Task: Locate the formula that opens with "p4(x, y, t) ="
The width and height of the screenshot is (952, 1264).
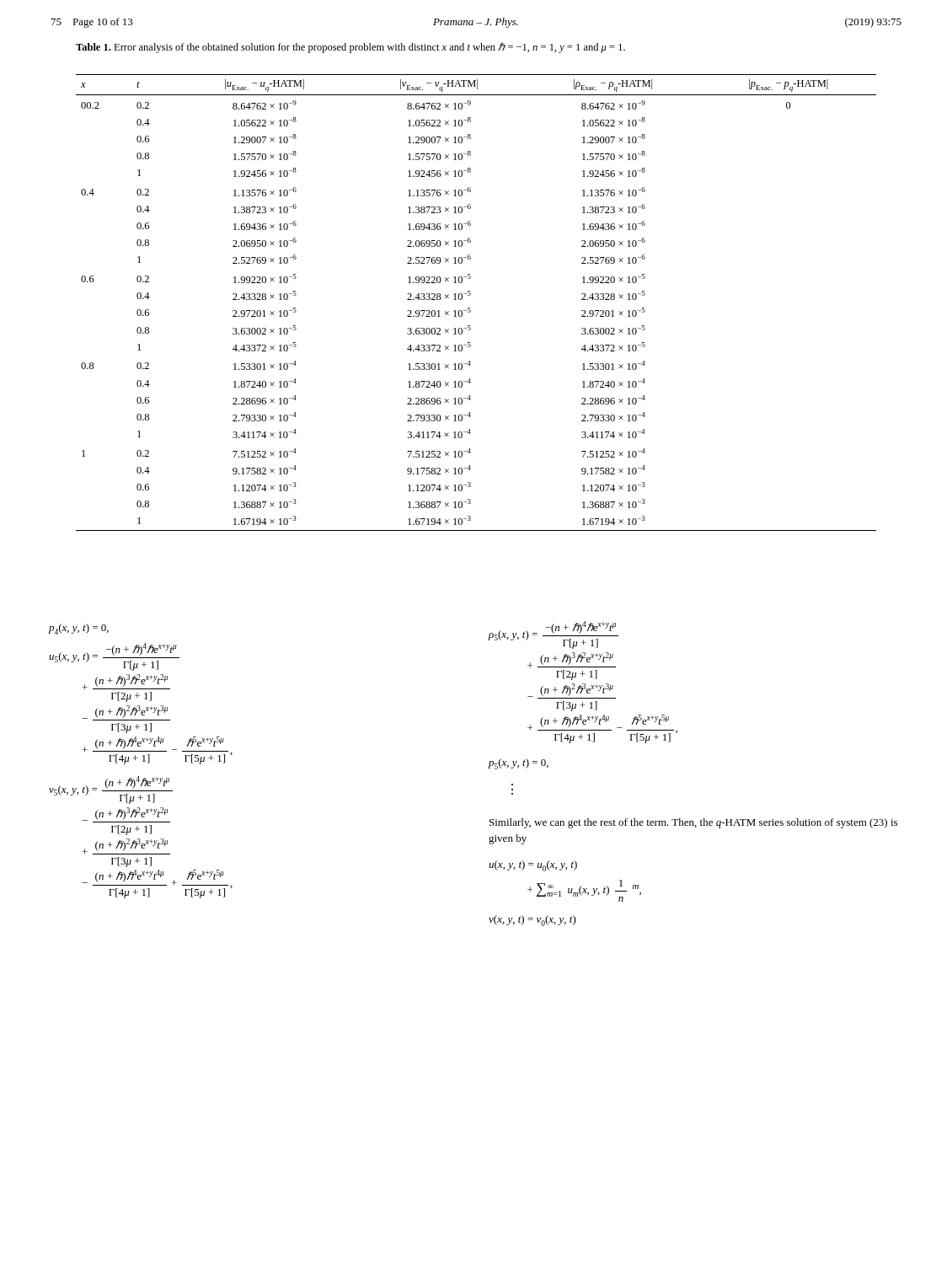Action: tap(79, 628)
